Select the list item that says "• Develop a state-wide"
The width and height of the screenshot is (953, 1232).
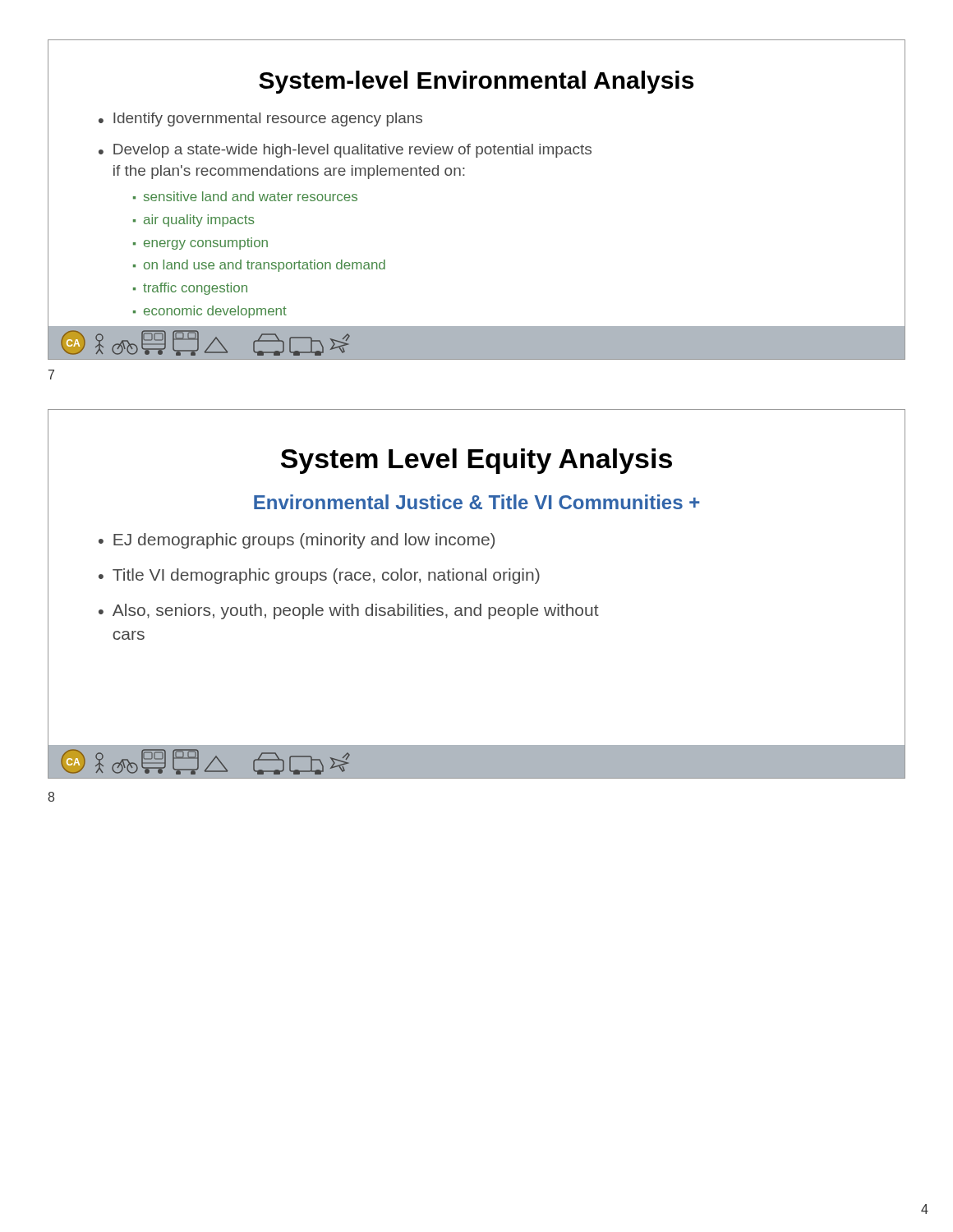click(345, 160)
